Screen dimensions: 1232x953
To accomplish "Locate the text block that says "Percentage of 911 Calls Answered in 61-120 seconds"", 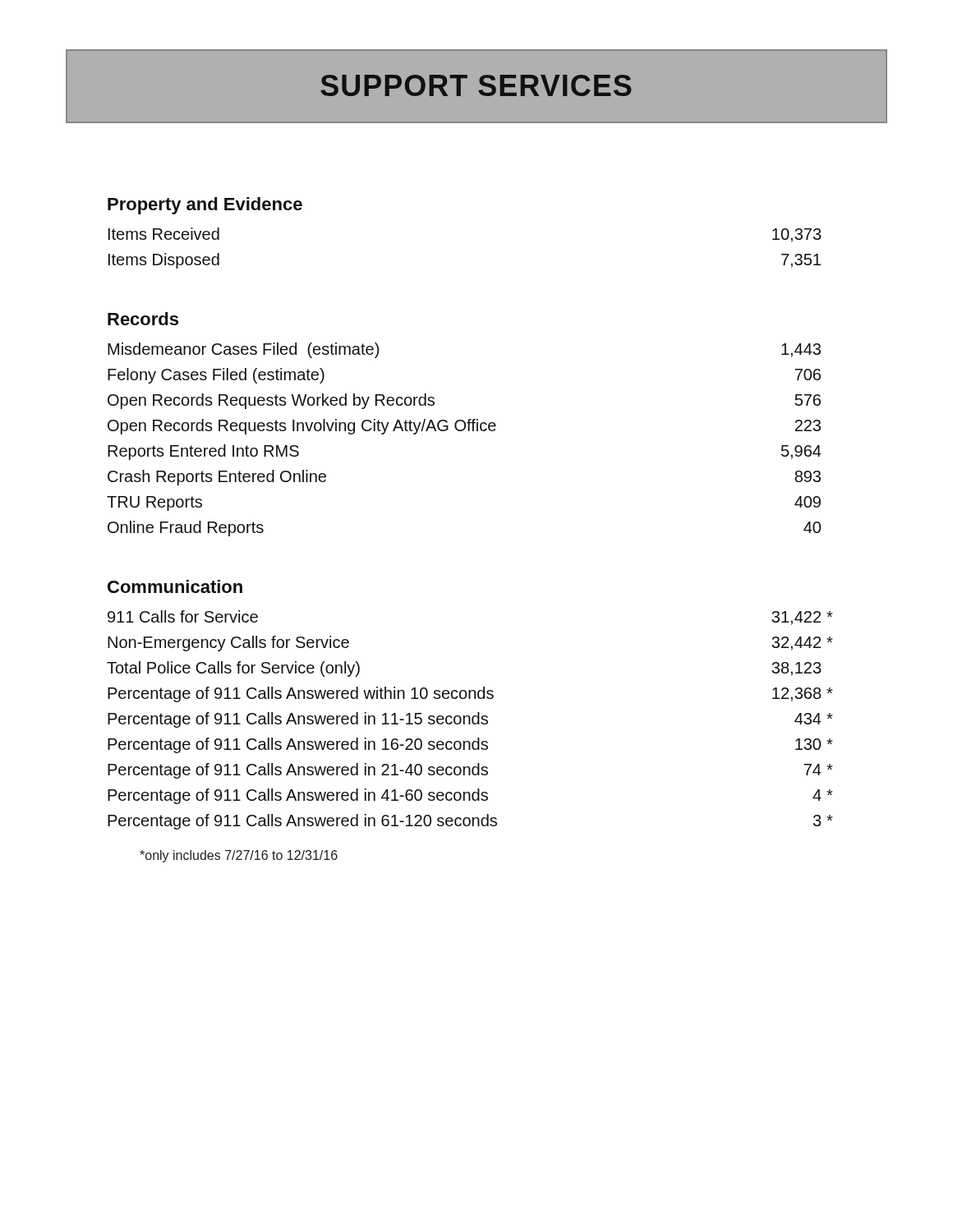I will (476, 821).
